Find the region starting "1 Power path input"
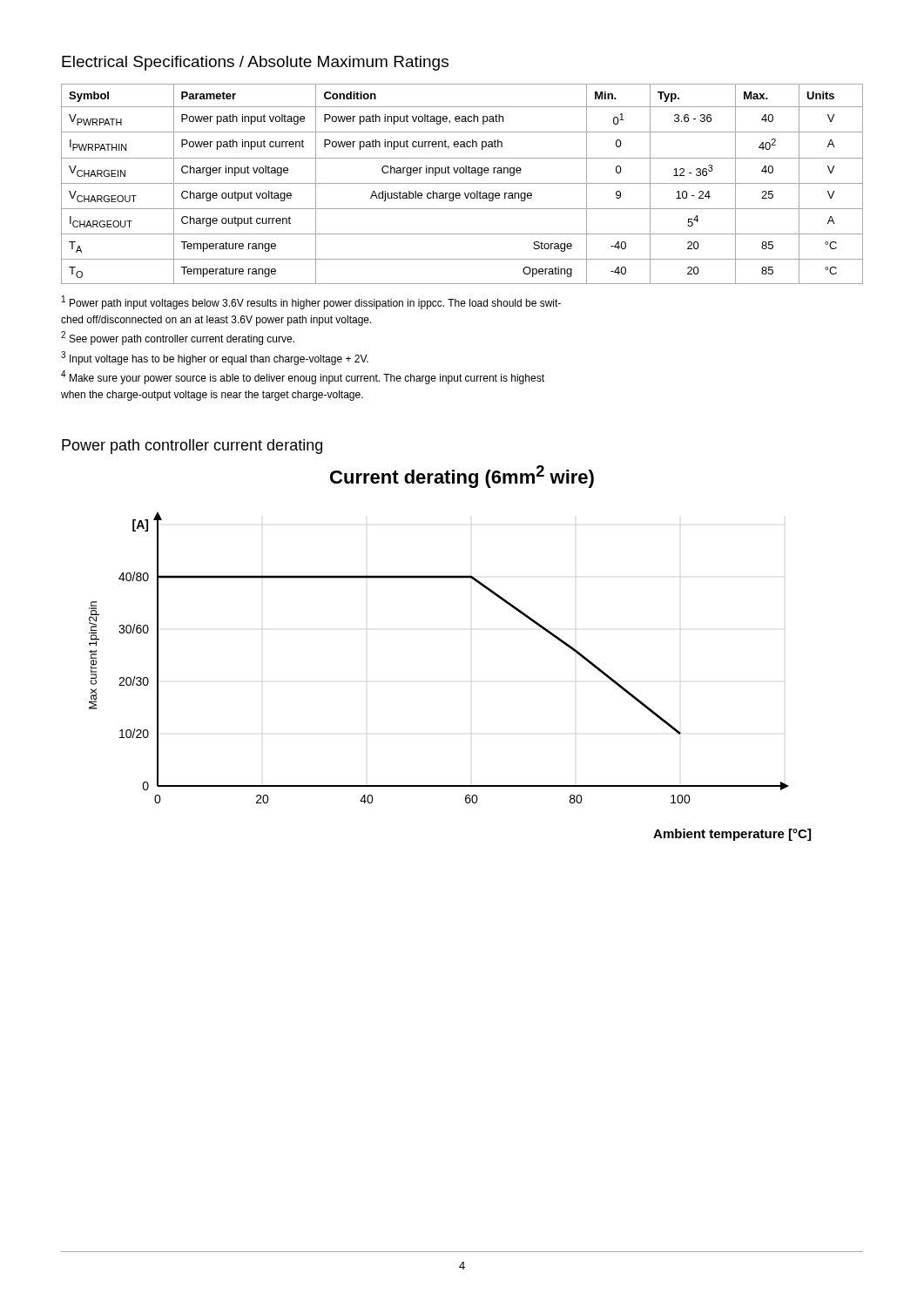Image resolution: width=924 pixels, height=1307 pixels. pyautogui.click(x=311, y=310)
